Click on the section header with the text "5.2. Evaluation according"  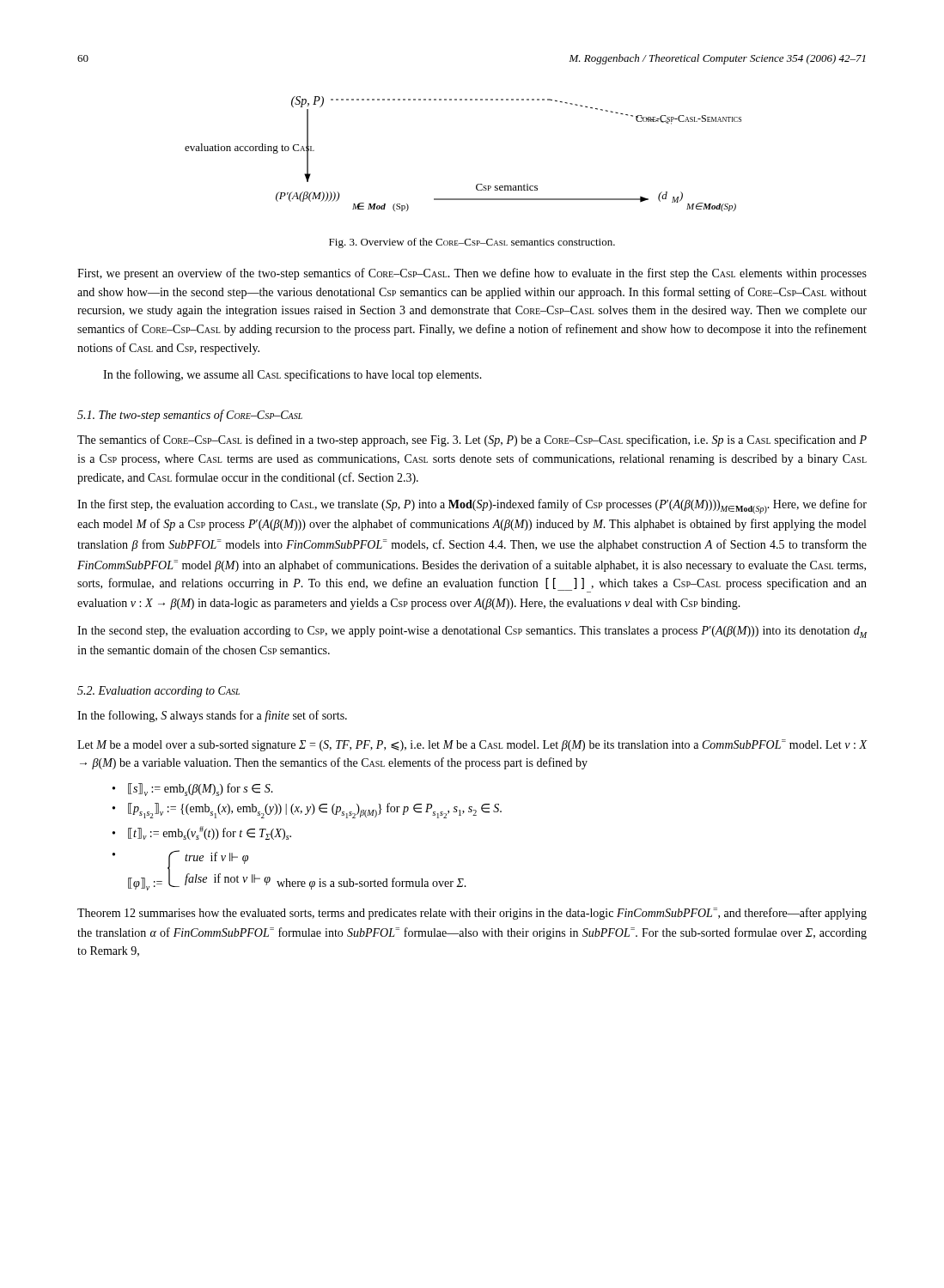pyautogui.click(x=159, y=691)
